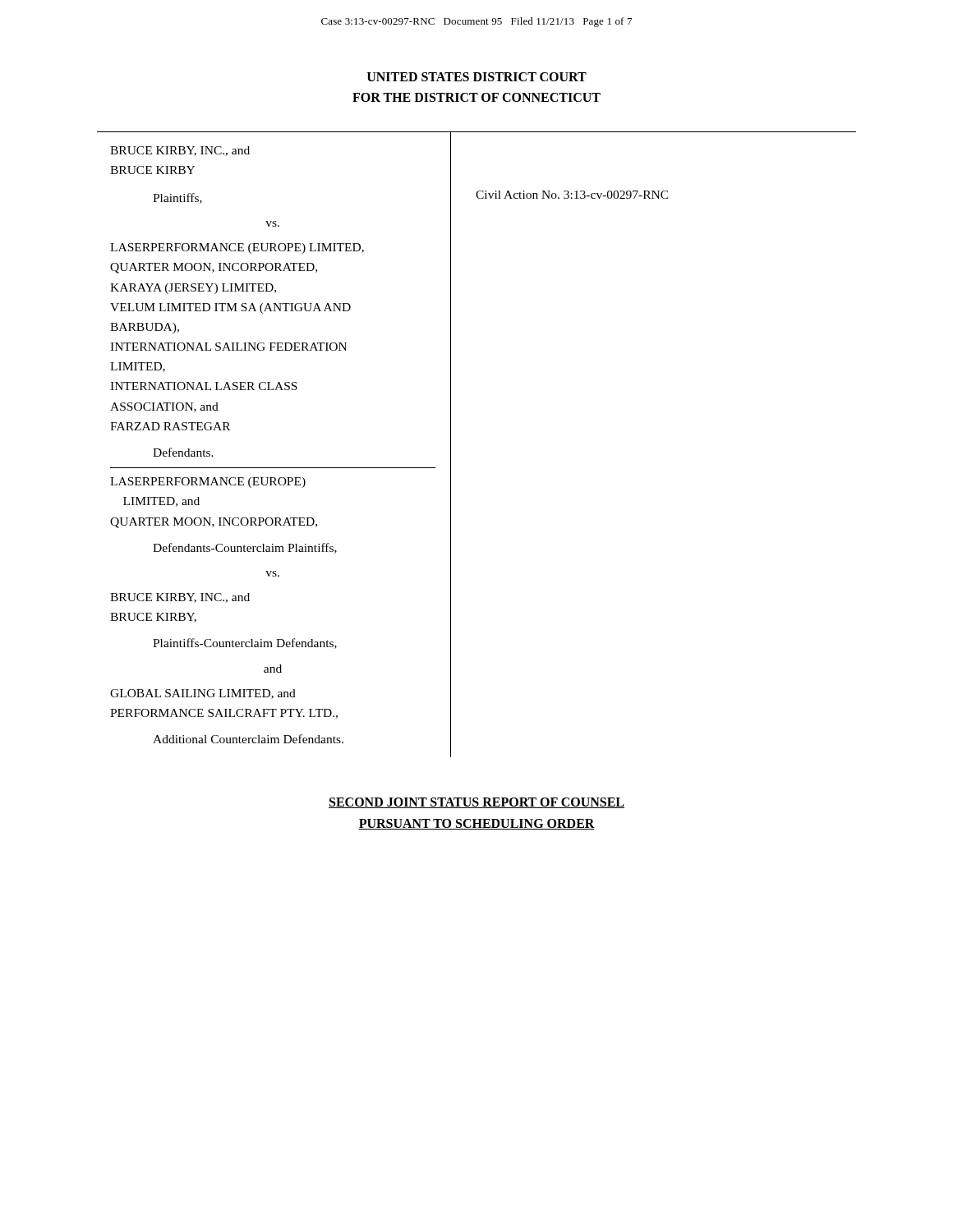Locate the block of text that opens with "BRUCE KIRBY, INC., and"
Screen dimensions: 1232x953
coord(180,151)
